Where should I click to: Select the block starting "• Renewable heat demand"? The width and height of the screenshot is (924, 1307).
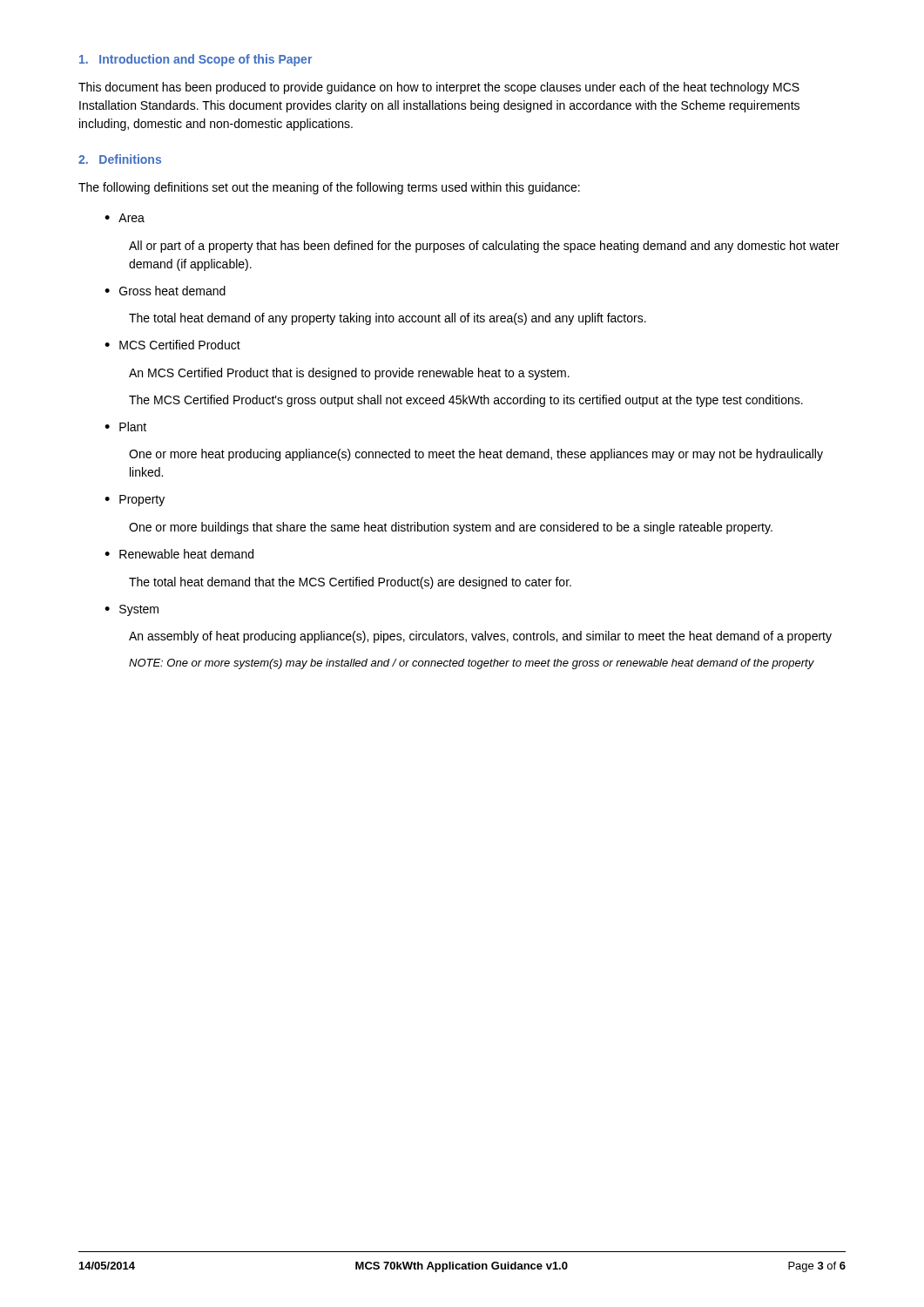(179, 555)
